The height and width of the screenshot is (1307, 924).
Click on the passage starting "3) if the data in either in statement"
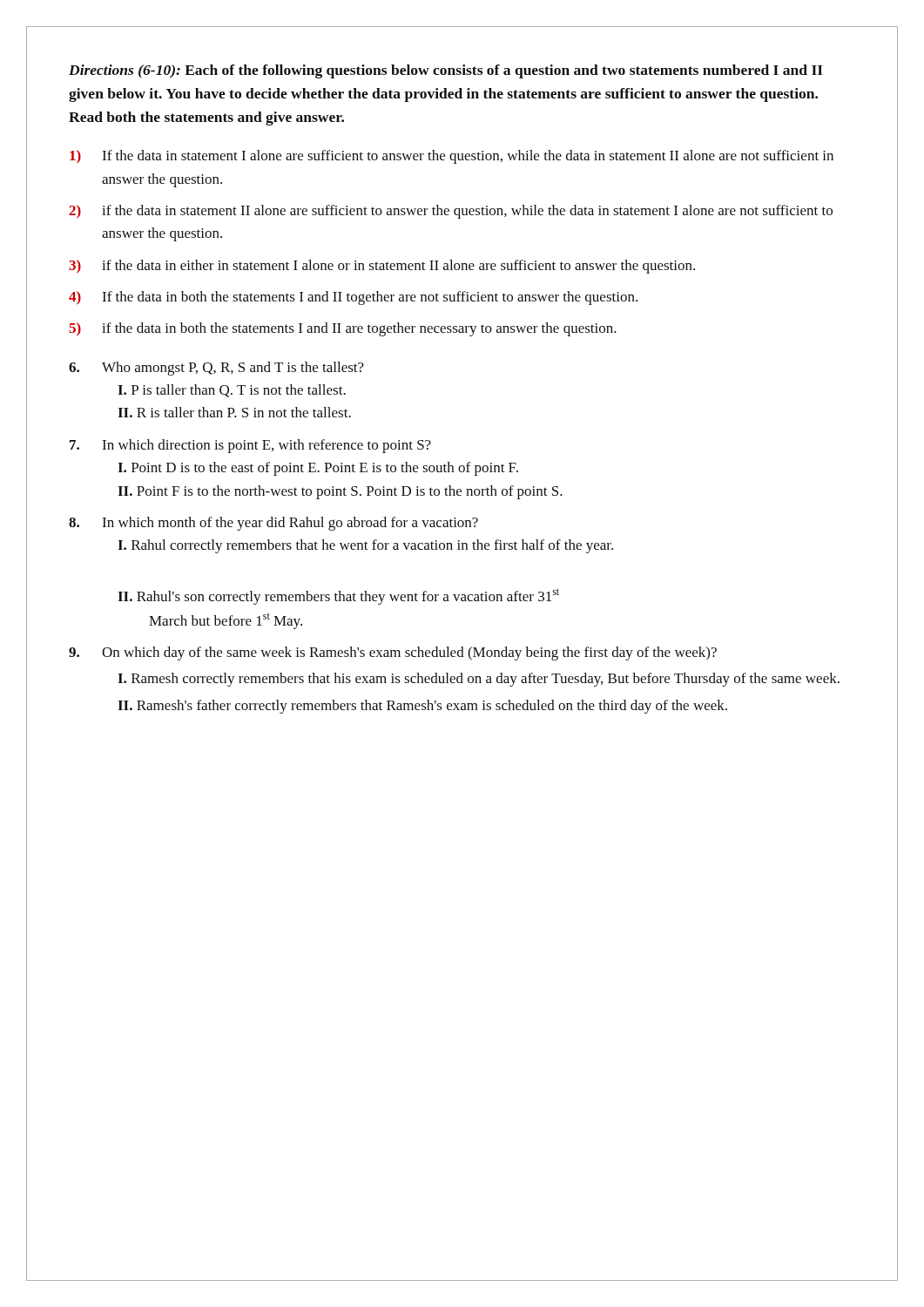462,266
